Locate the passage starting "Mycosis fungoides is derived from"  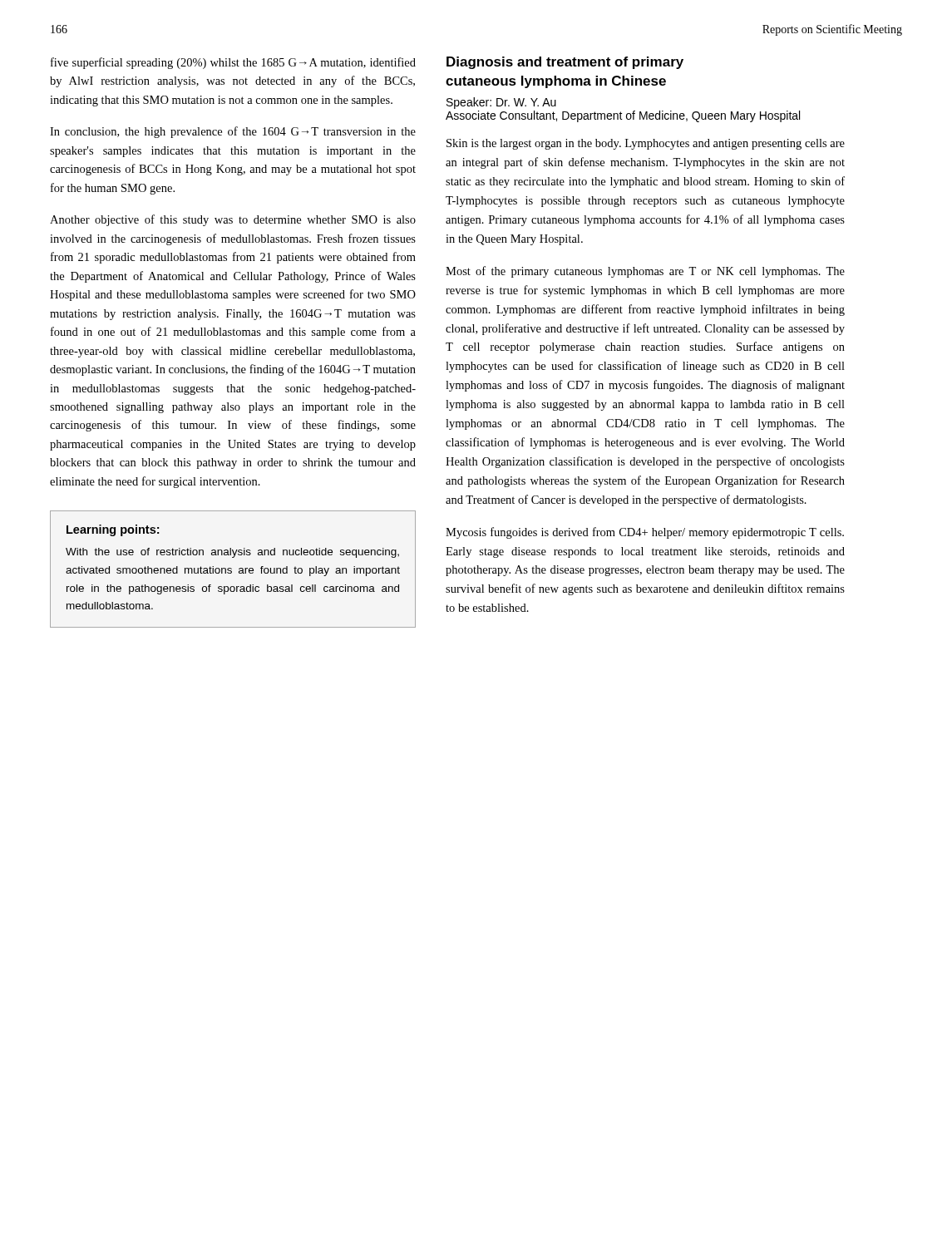(x=645, y=570)
